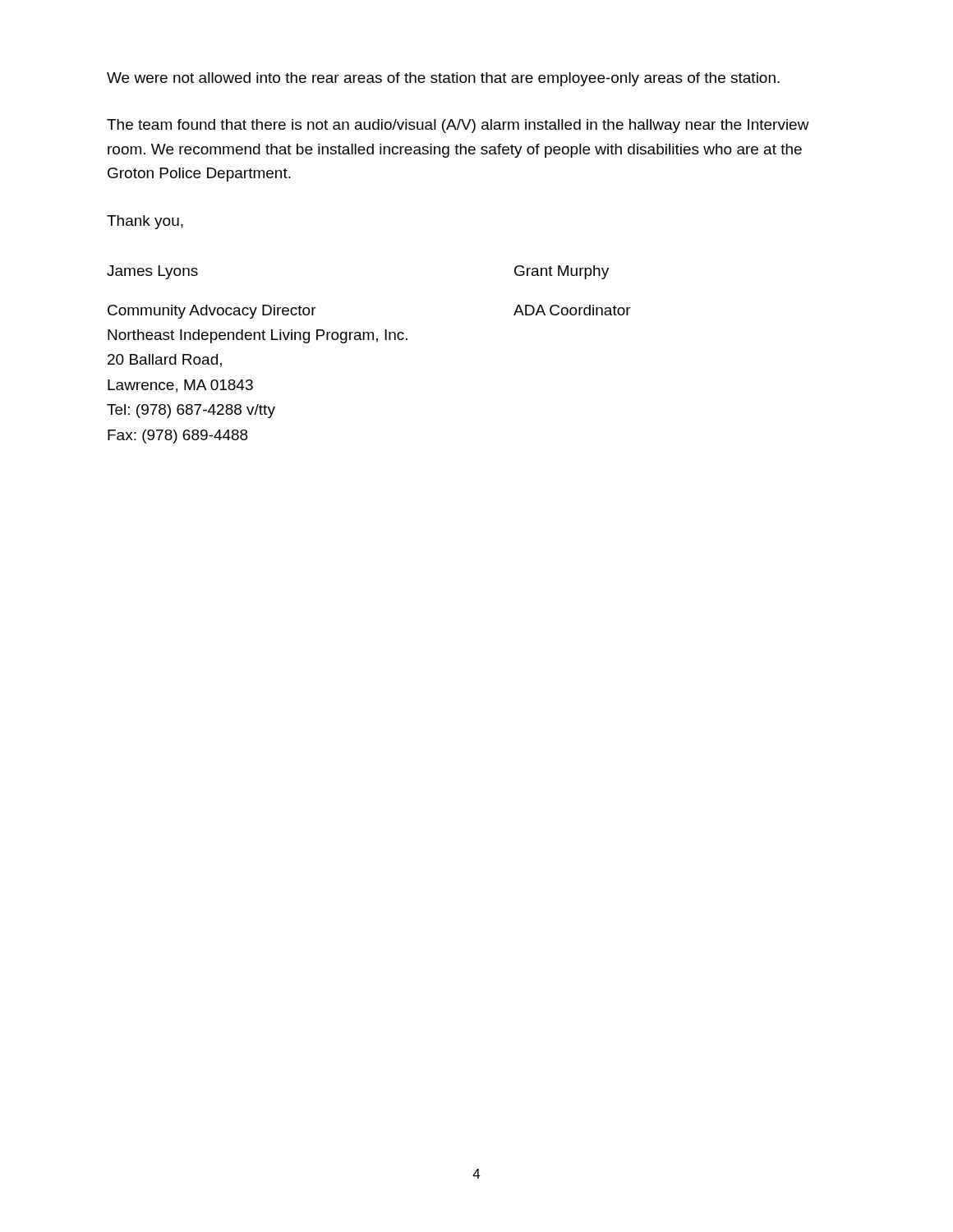
Task: Click on the region starting "Thank you,"
Action: [x=145, y=220]
